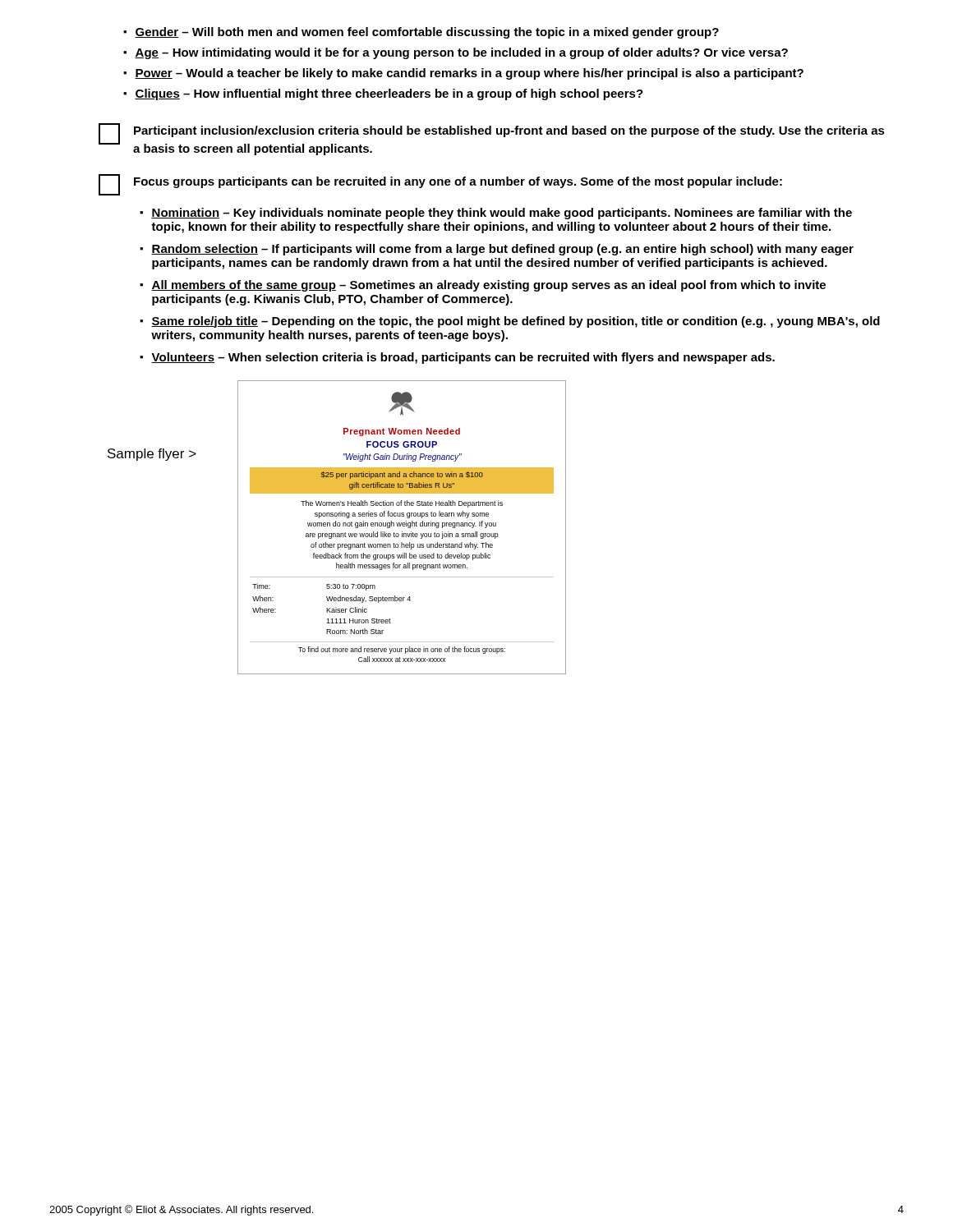Click the passage that begins "▪ Random selection – If participants will"
The image size is (953, 1232).
[x=513, y=255]
